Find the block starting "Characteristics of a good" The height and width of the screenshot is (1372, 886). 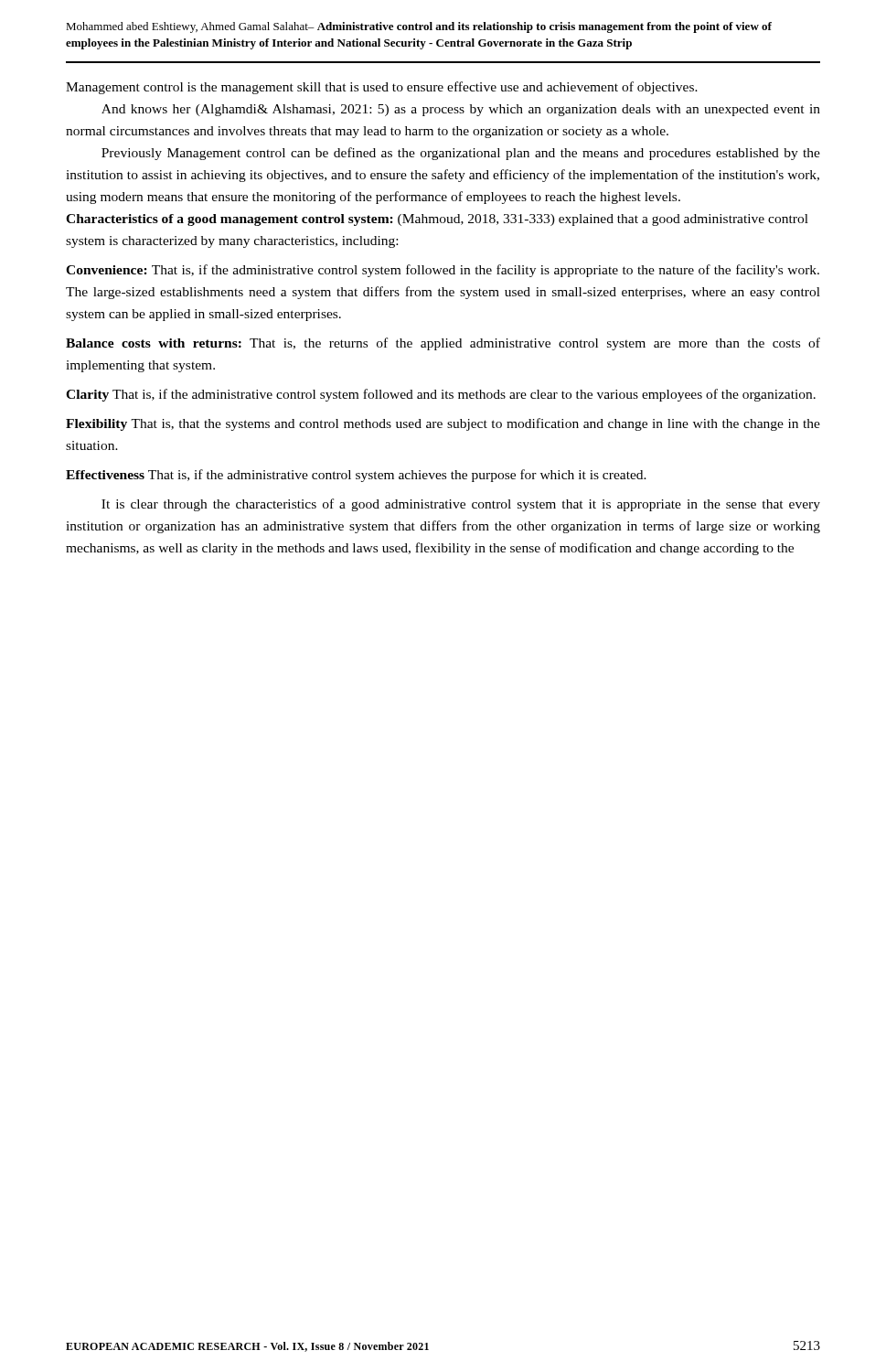[230, 218]
